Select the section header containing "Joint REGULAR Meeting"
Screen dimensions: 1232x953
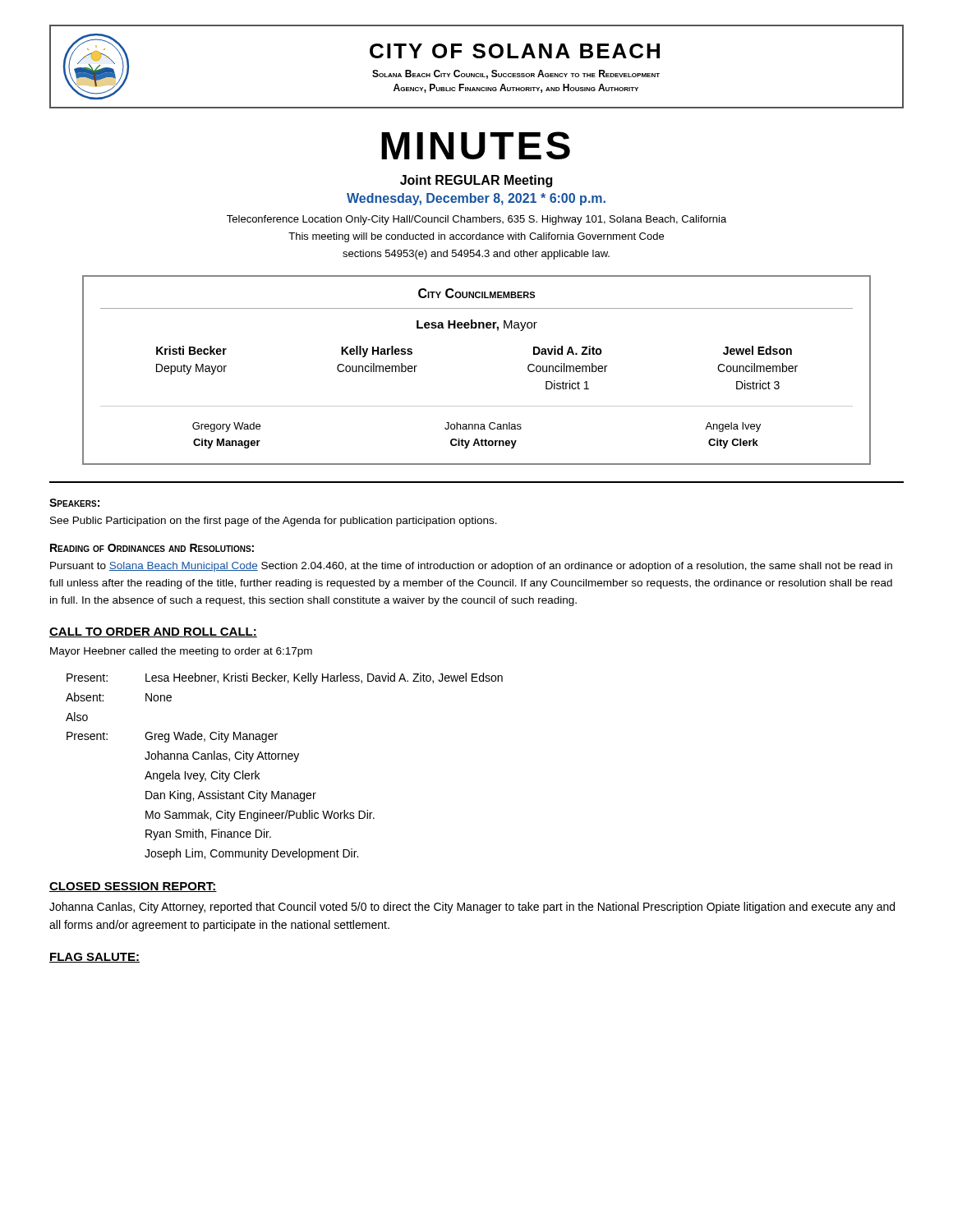pos(476,180)
